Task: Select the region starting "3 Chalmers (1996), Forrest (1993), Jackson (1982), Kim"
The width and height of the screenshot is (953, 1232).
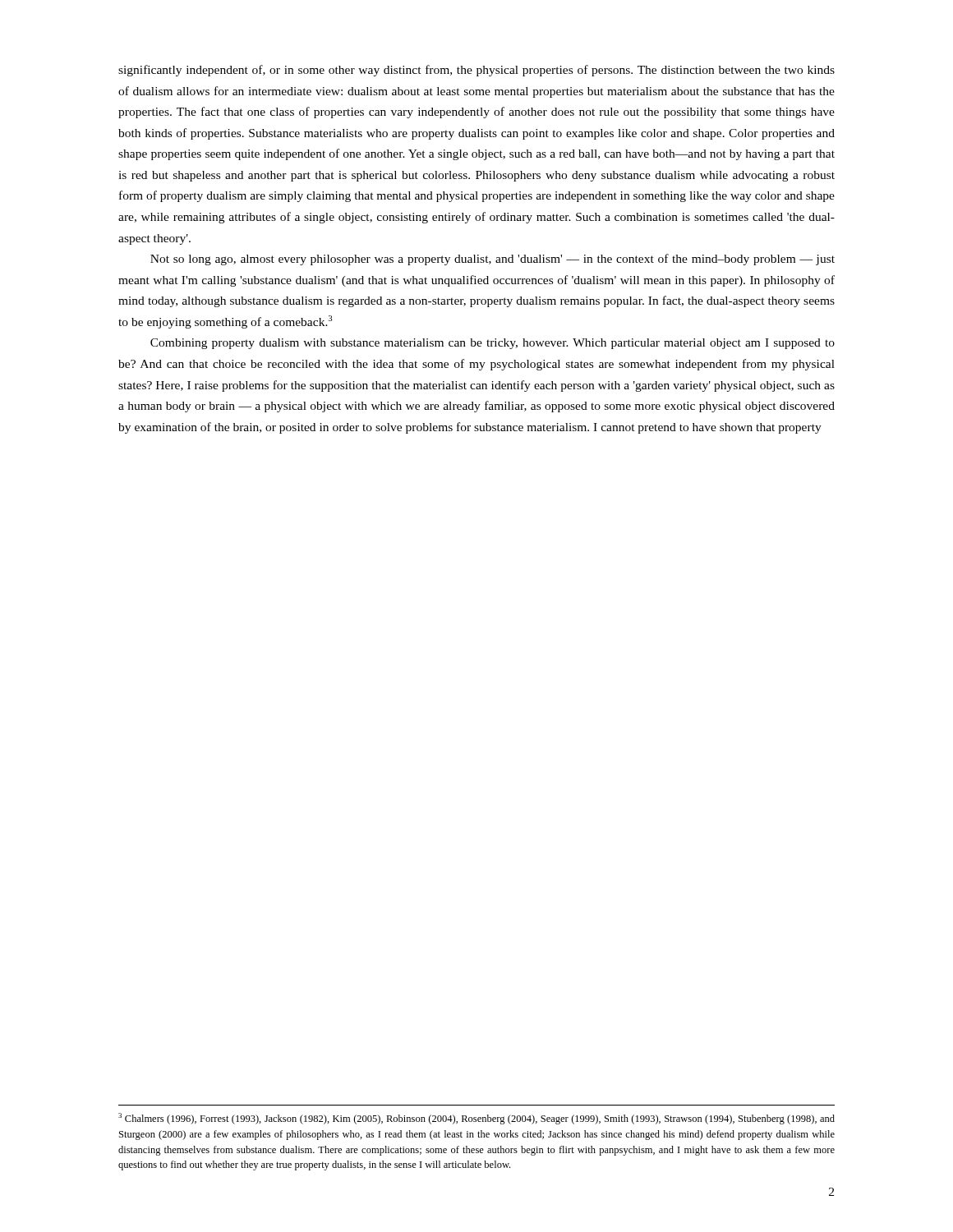Action: coord(476,1141)
